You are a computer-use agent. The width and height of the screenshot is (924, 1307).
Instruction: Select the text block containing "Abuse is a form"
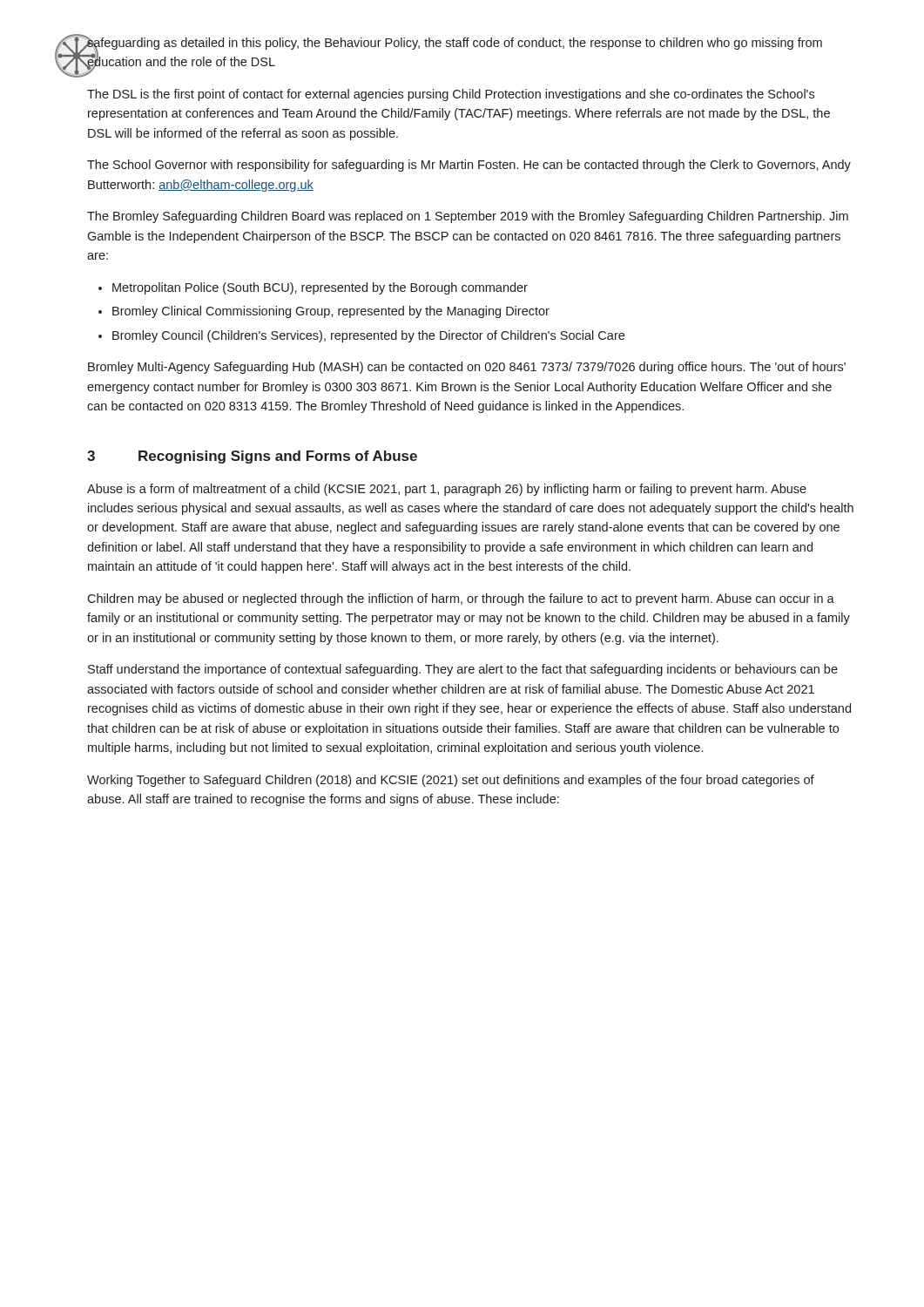tap(471, 528)
